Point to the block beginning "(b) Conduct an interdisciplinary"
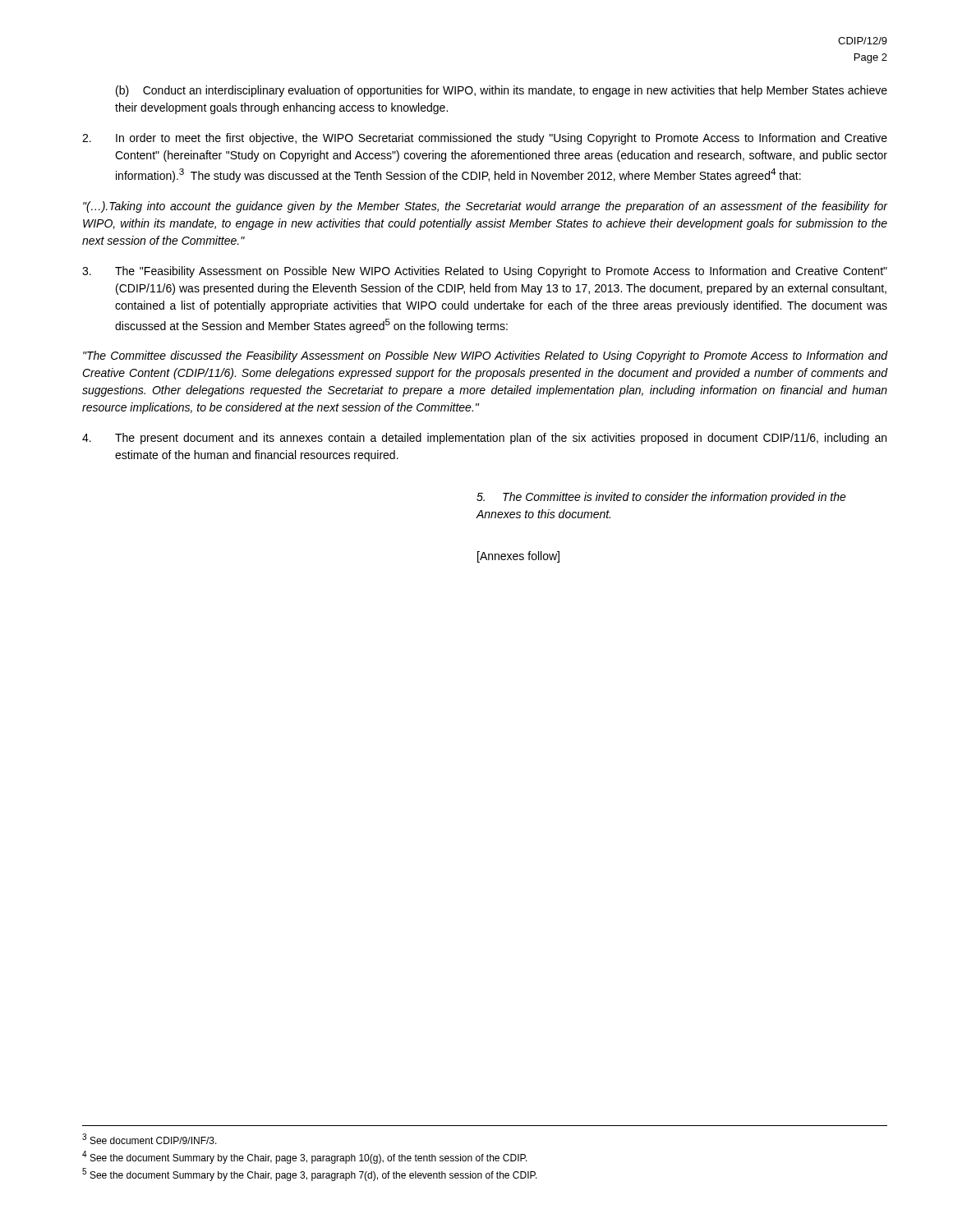 (501, 99)
